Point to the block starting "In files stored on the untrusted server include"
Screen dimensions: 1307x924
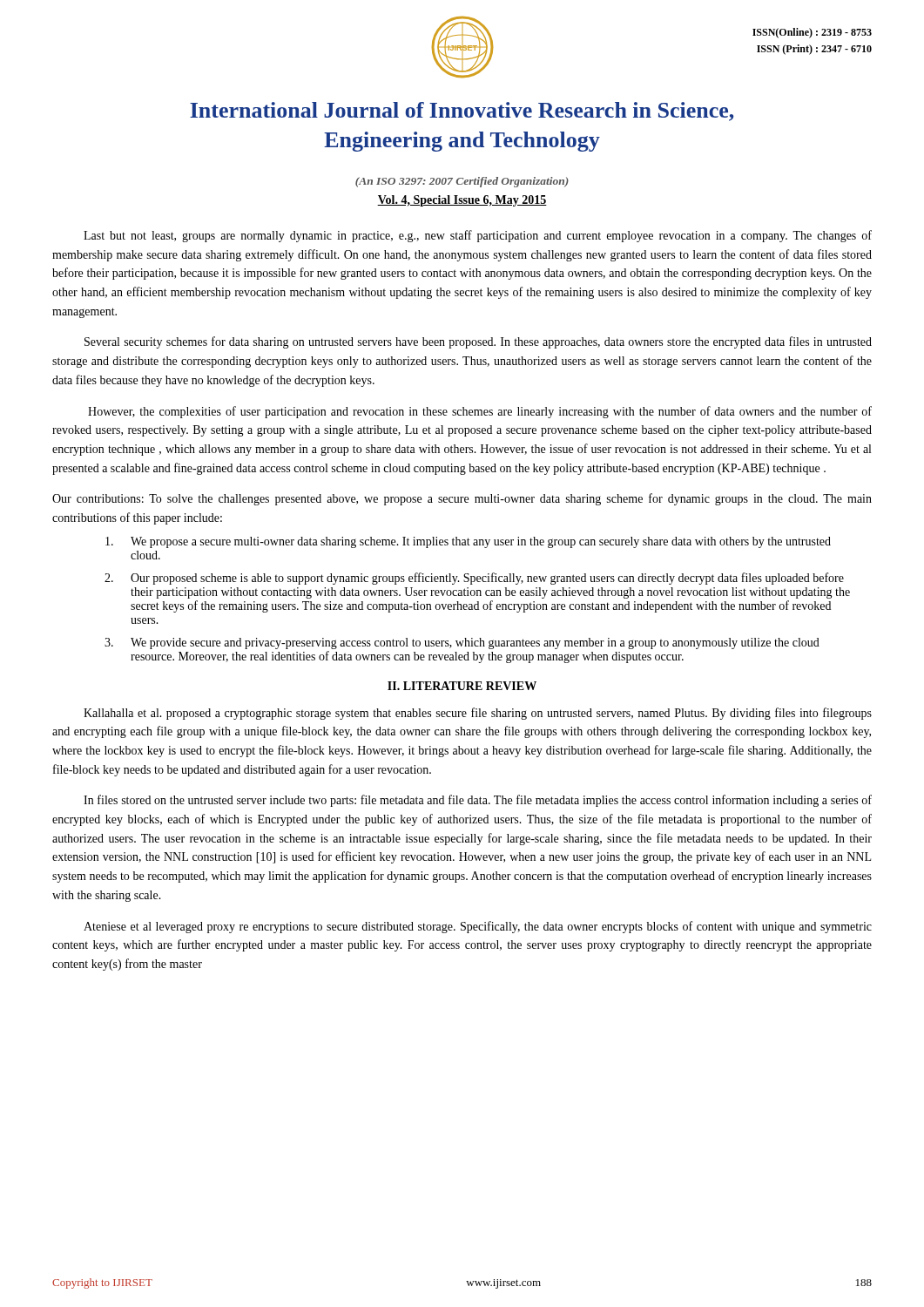tap(462, 848)
